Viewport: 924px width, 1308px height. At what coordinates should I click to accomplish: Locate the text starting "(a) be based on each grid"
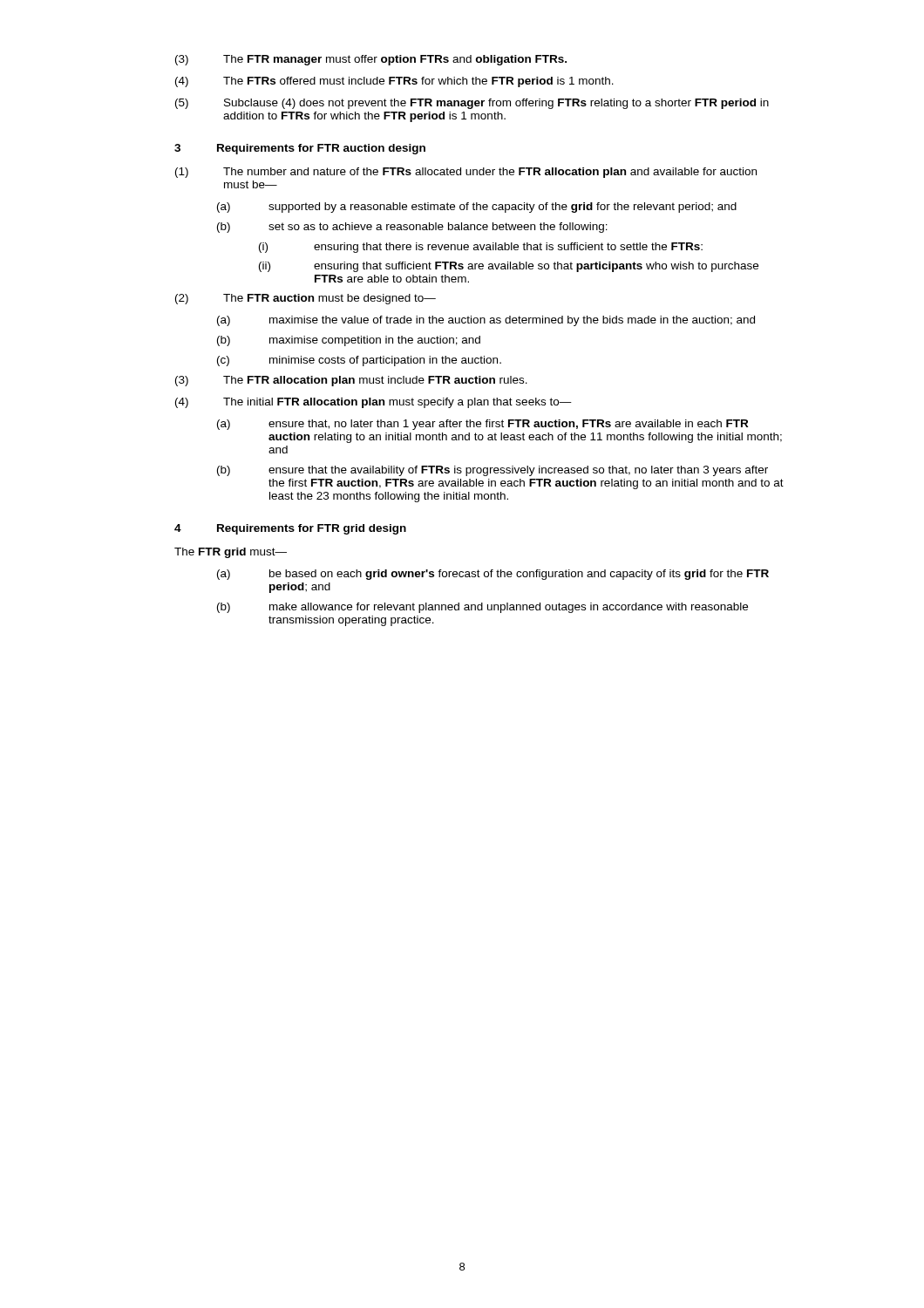(x=500, y=580)
